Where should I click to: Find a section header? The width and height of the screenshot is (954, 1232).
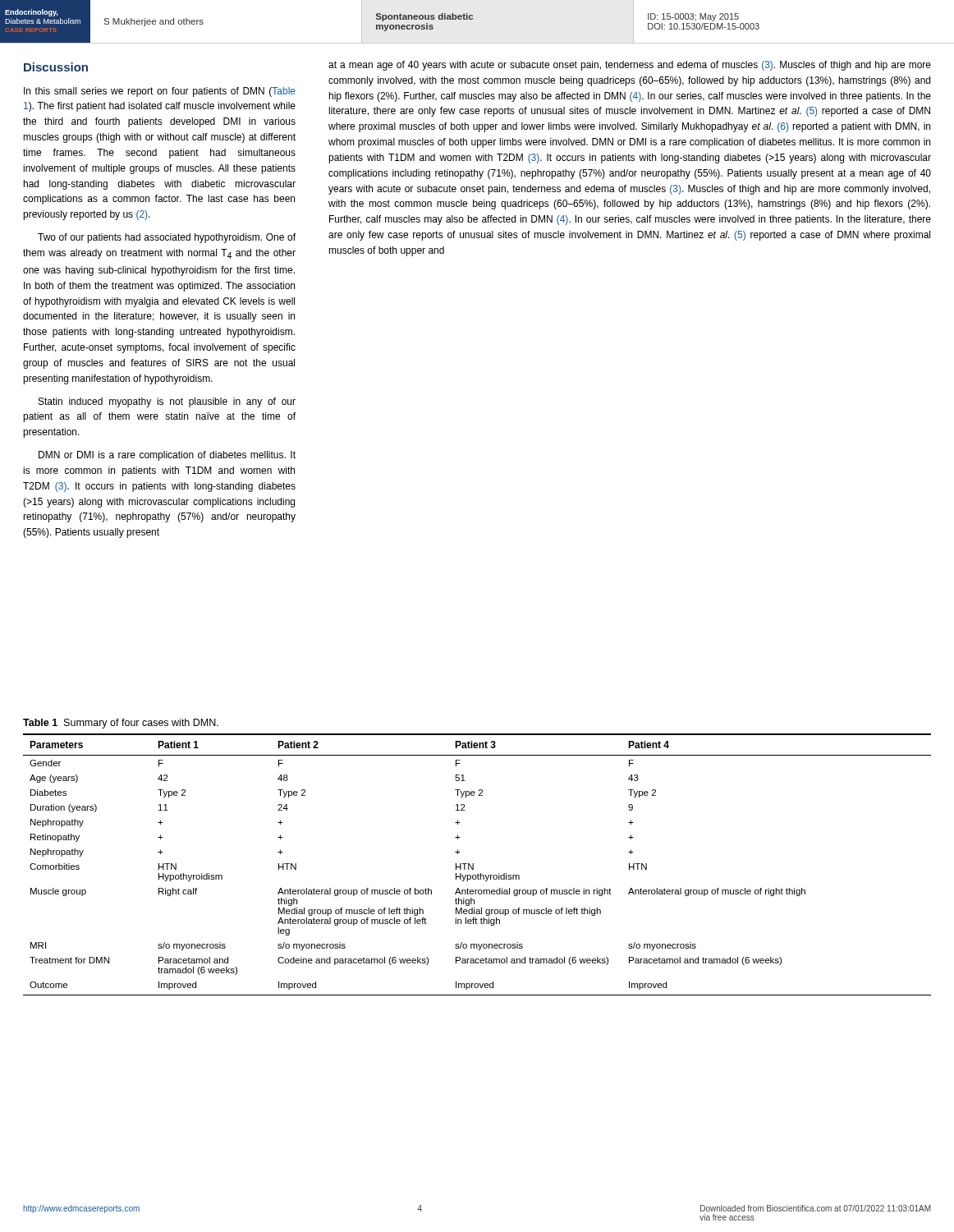click(56, 67)
